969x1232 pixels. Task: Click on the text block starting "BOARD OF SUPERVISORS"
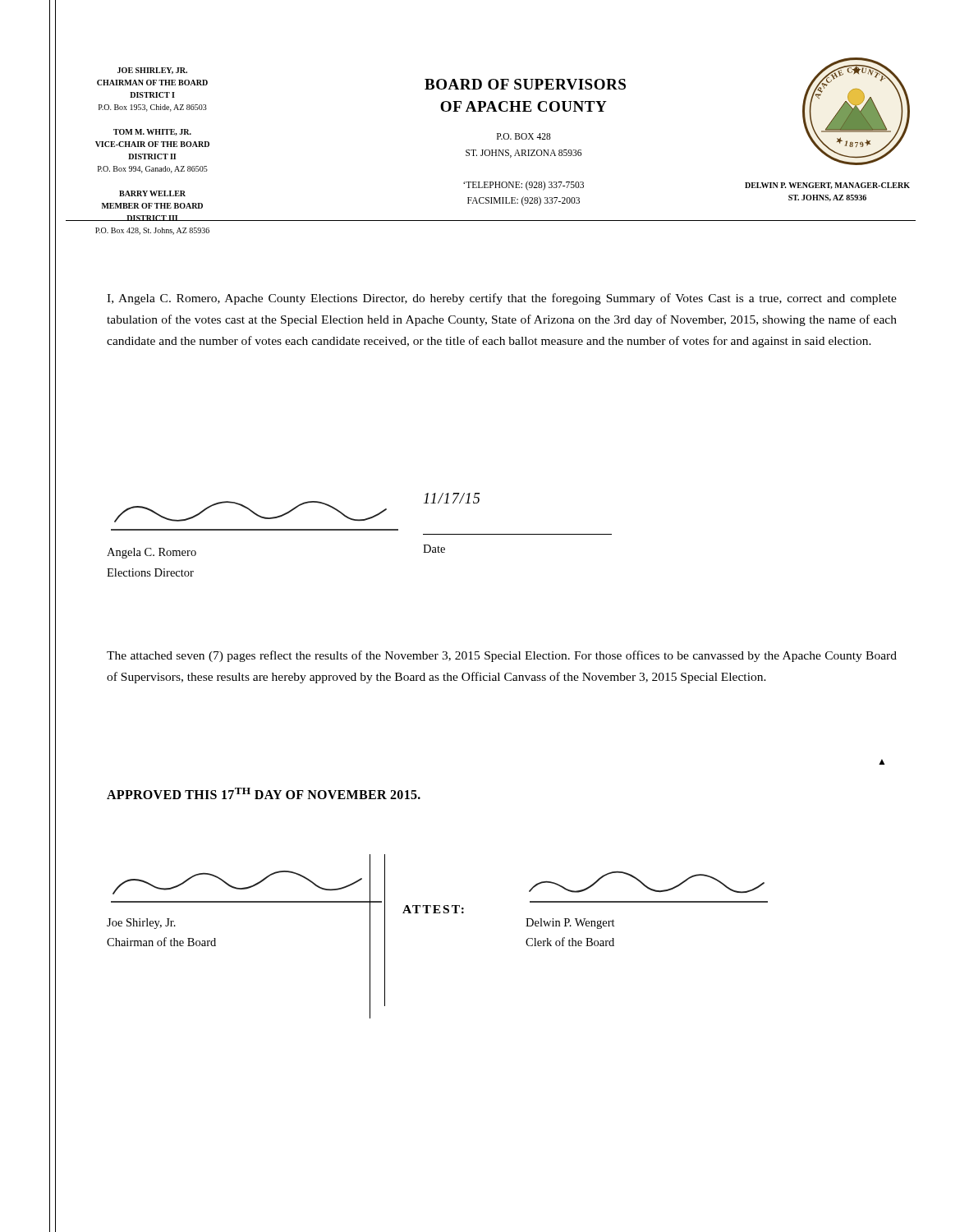(x=524, y=142)
